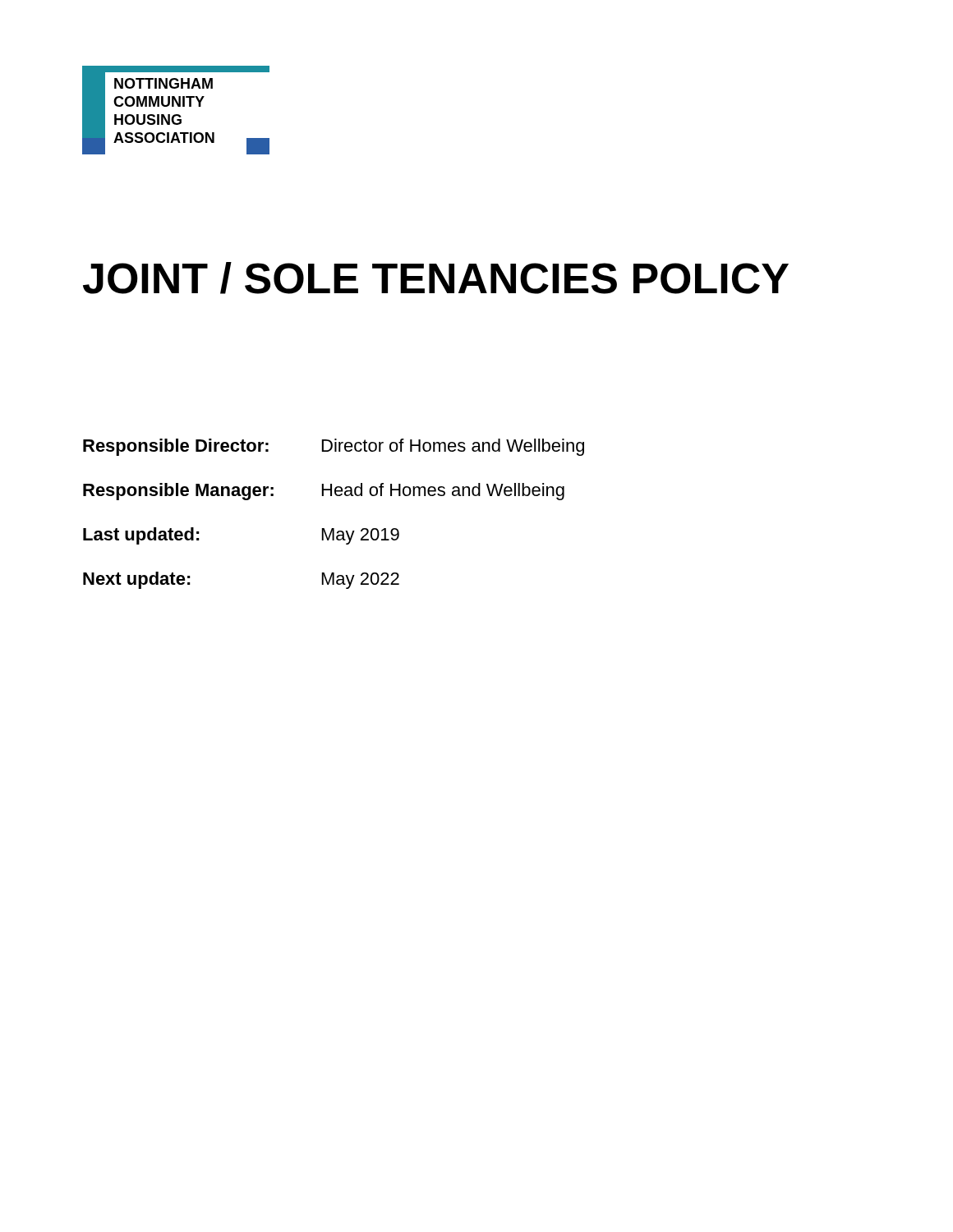The height and width of the screenshot is (1232, 953).
Task: Point to the block beginning "Responsible Manager: Head of Homes and"
Action: click(324, 490)
